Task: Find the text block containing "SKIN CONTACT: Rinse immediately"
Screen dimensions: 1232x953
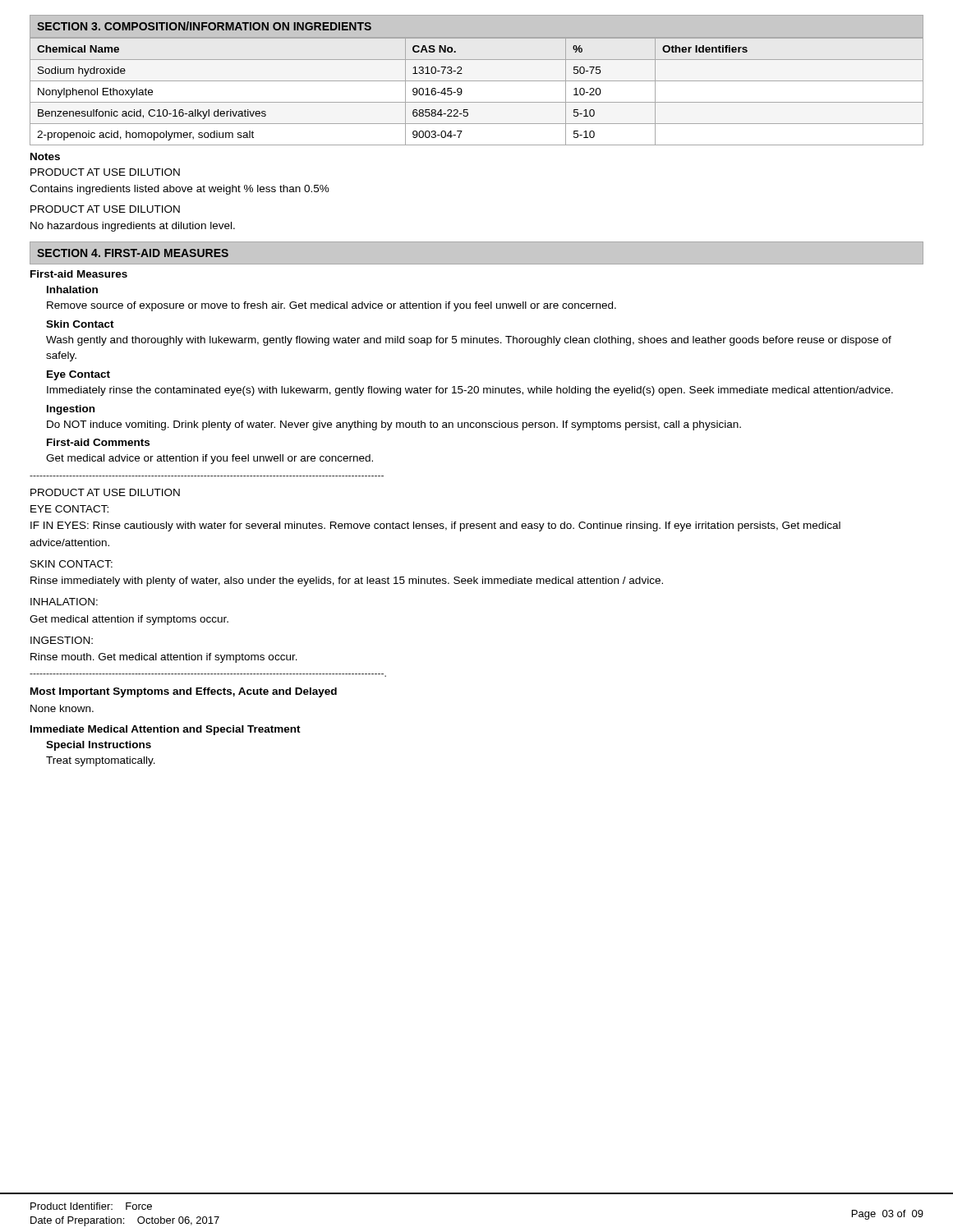Action: pyautogui.click(x=347, y=572)
